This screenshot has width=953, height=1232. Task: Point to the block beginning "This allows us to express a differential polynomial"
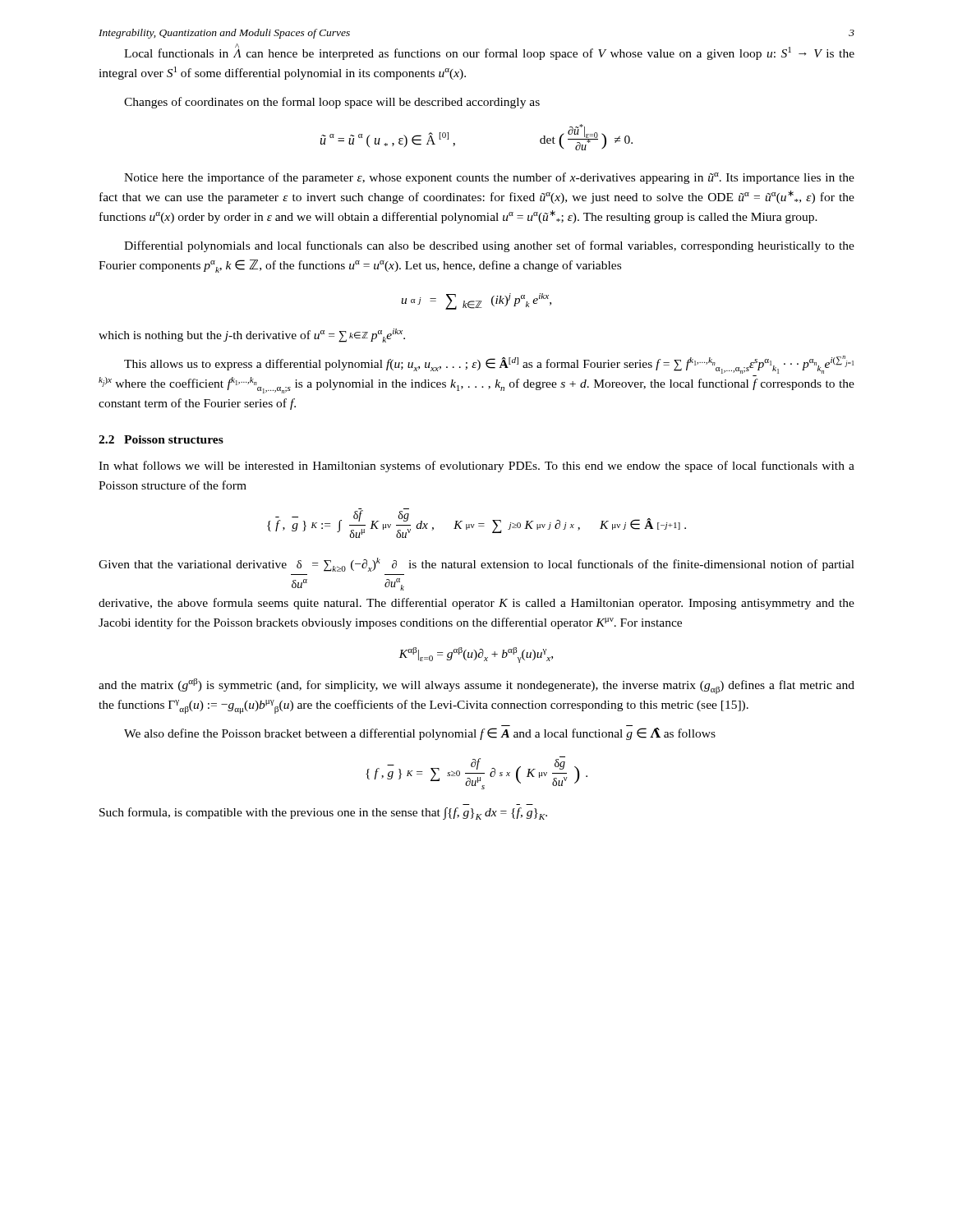point(476,384)
